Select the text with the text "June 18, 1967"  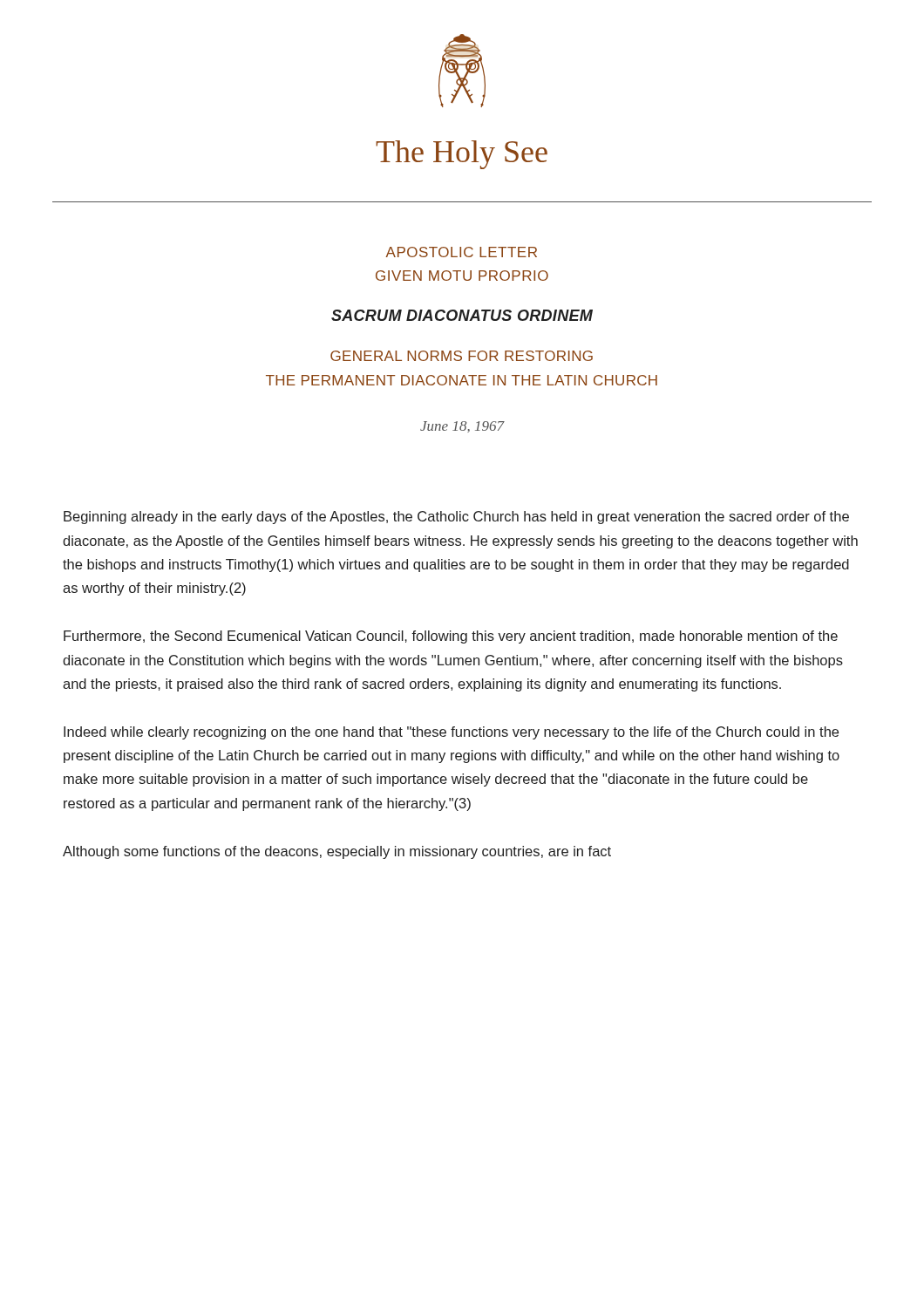462,426
